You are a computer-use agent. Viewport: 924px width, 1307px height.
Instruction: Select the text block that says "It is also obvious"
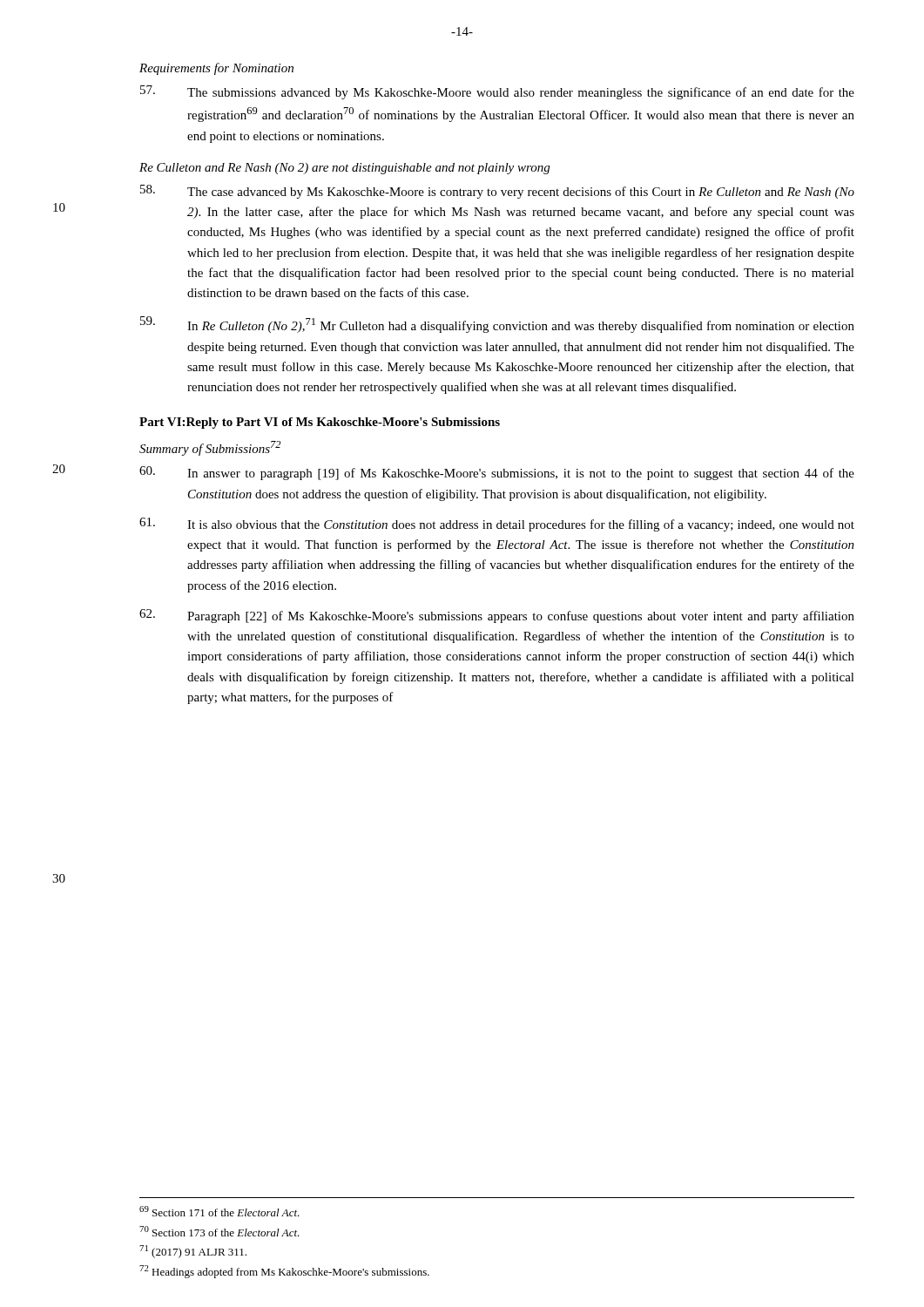point(497,555)
